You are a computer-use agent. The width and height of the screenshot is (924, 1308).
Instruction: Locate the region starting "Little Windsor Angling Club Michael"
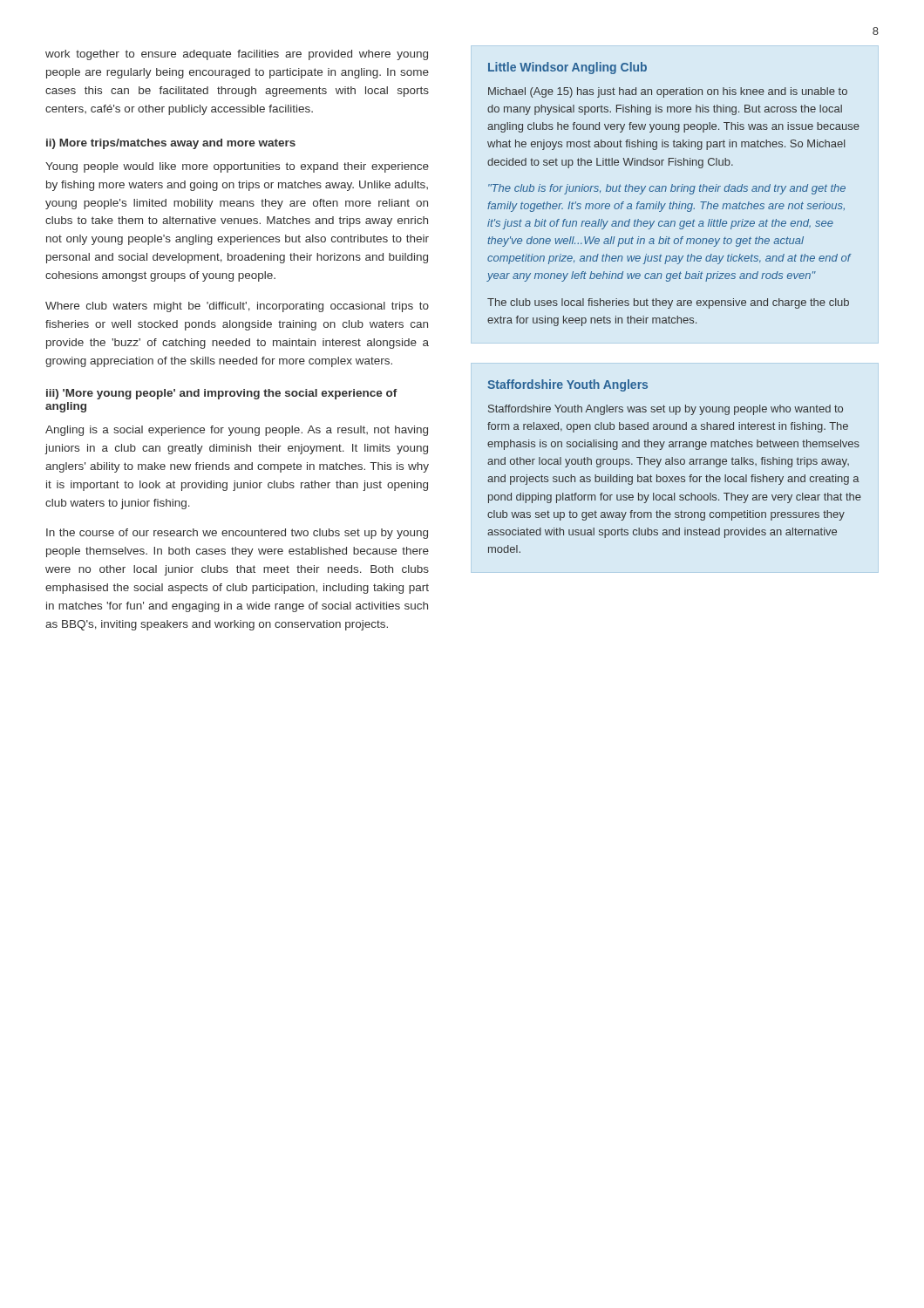(675, 194)
